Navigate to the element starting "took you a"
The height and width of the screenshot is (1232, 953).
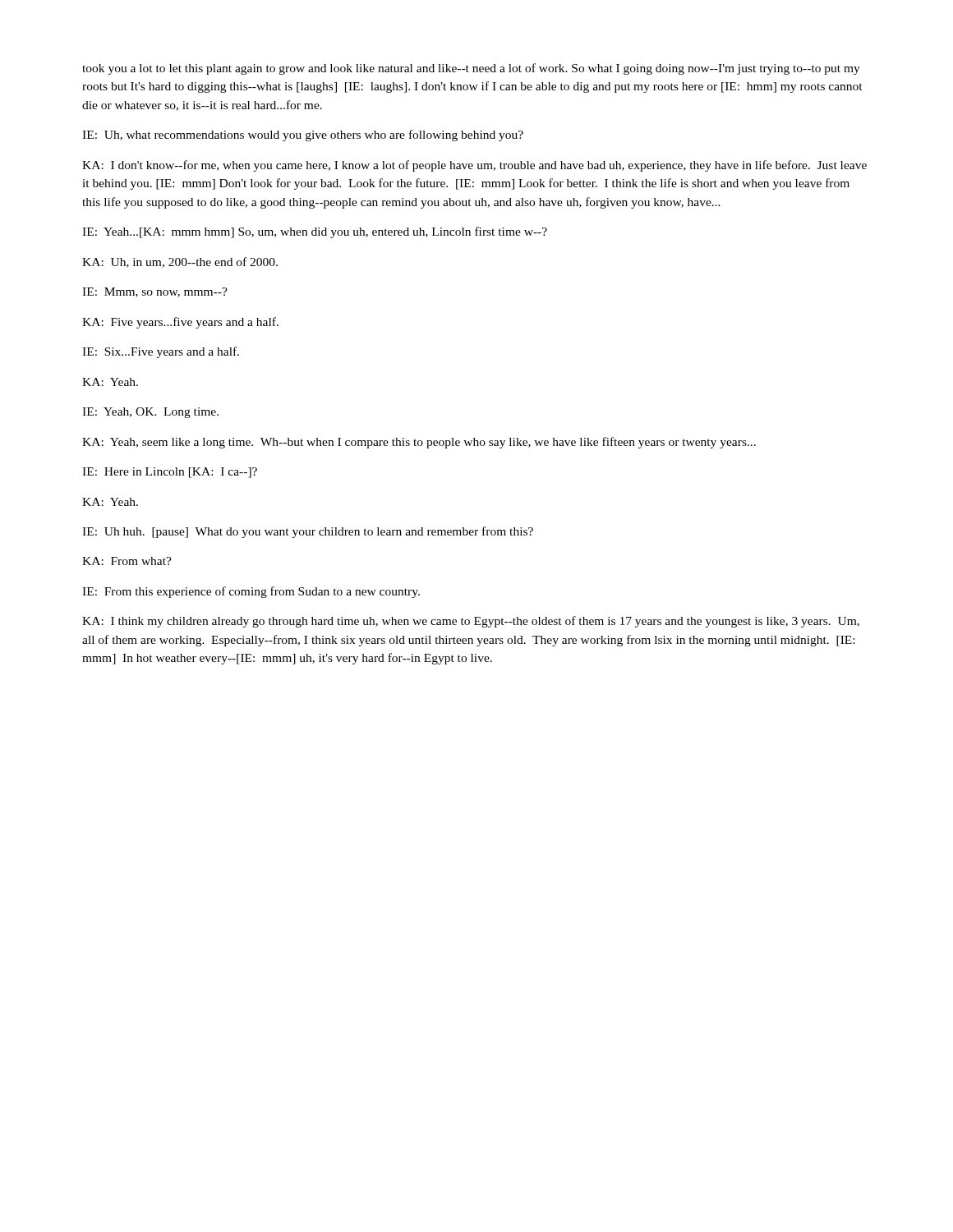pos(472,86)
